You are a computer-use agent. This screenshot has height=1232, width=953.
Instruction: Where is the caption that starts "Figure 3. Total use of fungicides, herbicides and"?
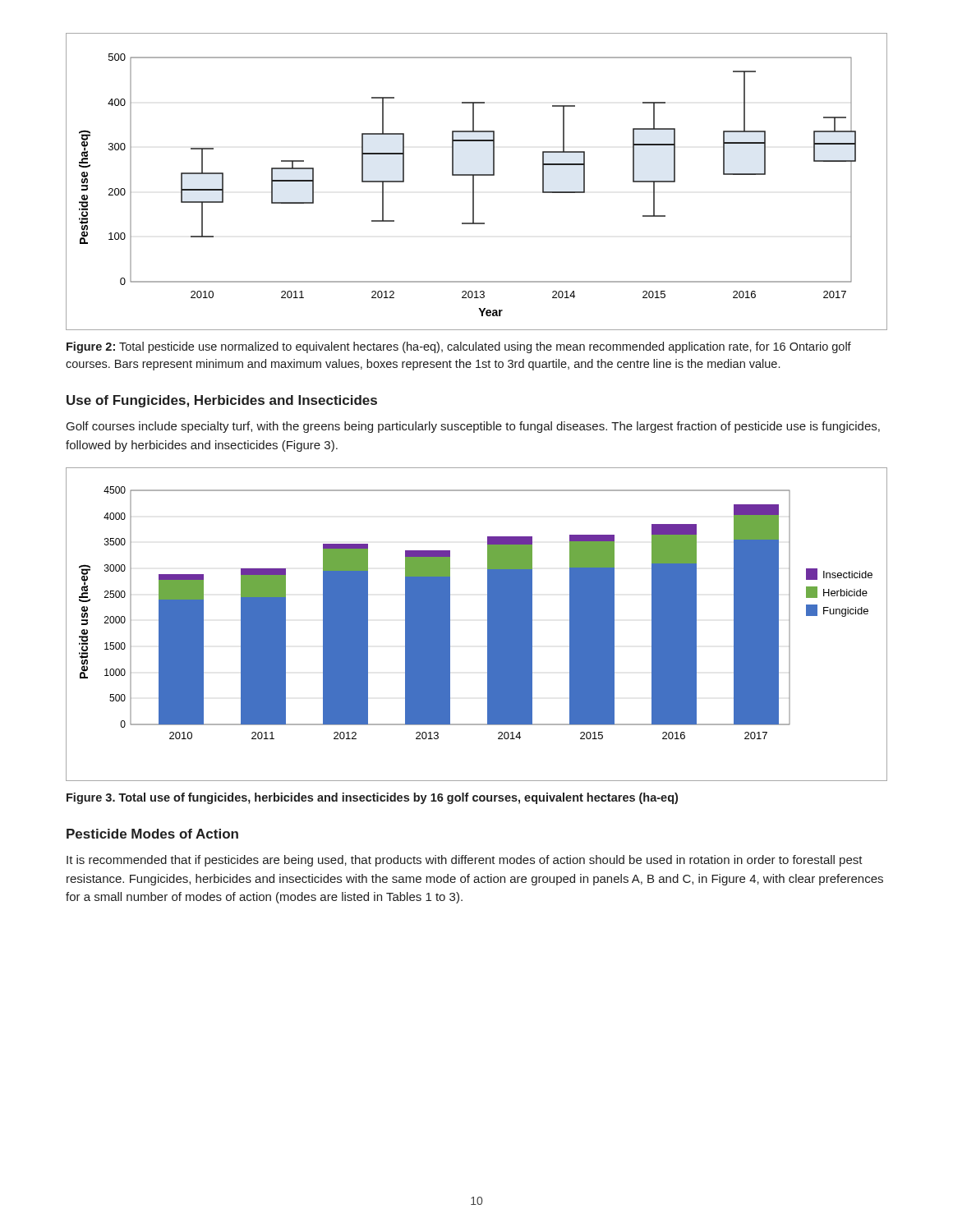[372, 798]
